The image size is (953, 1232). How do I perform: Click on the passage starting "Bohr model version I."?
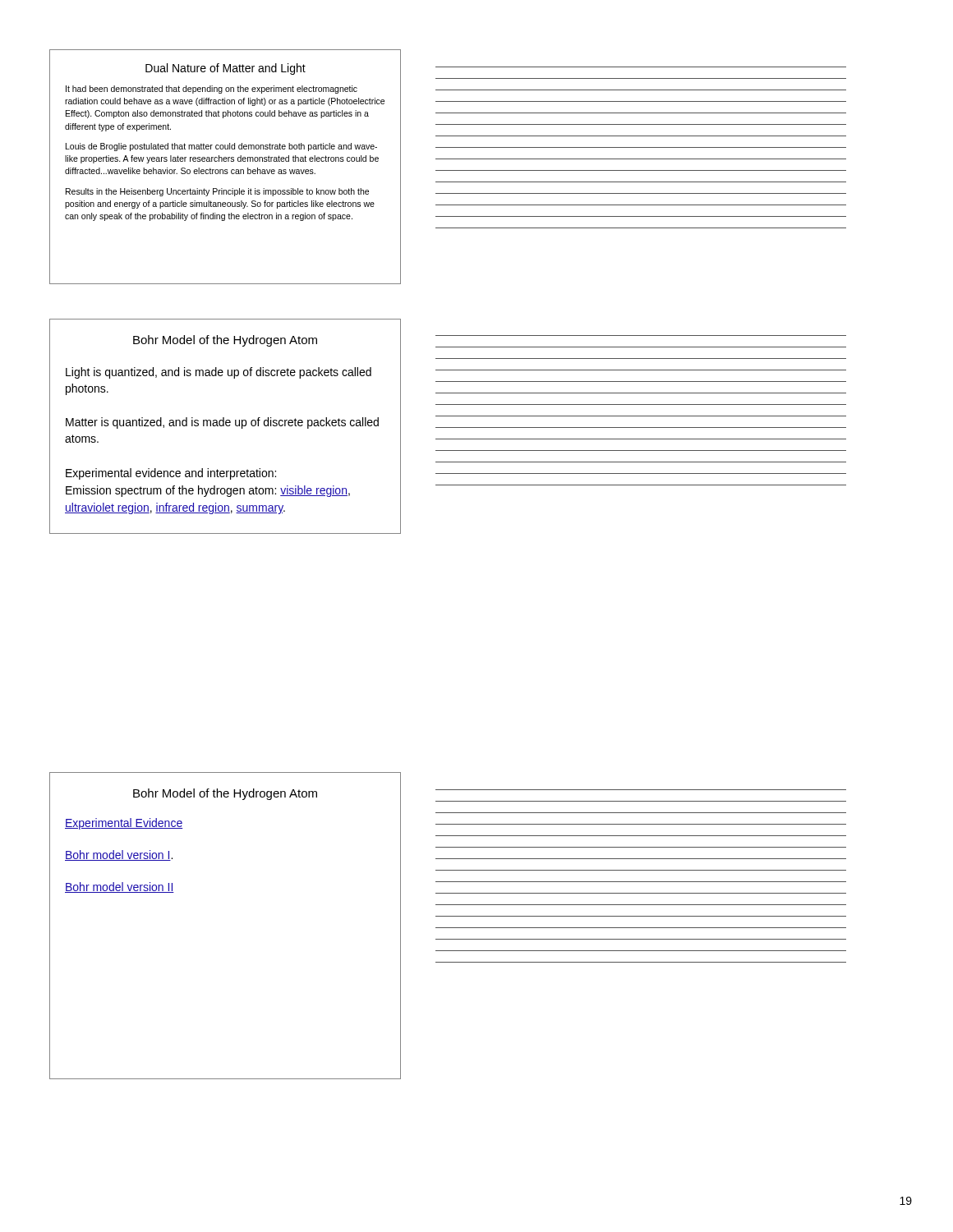(119, 855)
